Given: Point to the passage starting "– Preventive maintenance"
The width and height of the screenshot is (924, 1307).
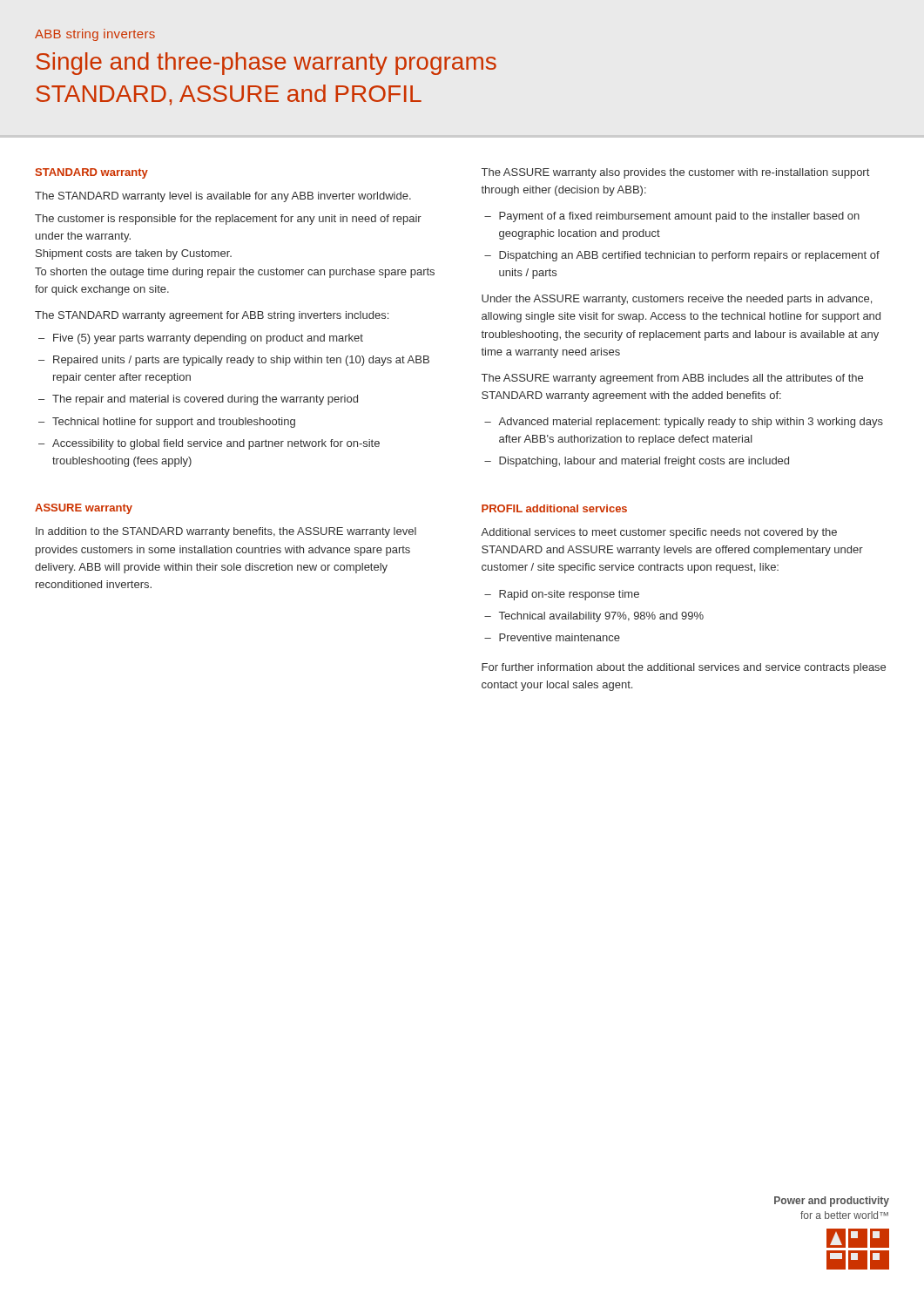Looking at the screenshot, I should click(x=552, y=638).
